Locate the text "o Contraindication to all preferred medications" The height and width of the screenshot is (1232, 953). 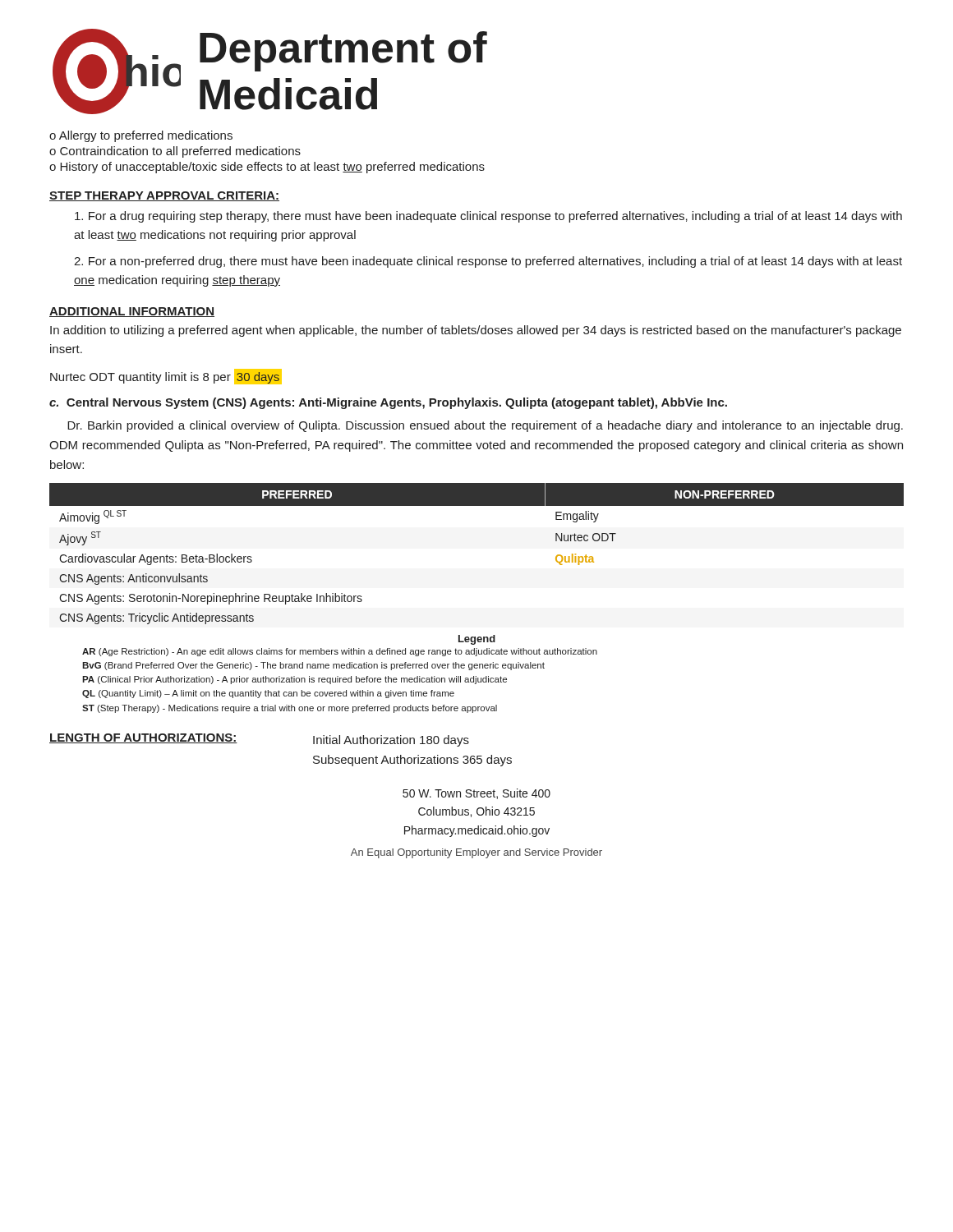tap(175, 151)
